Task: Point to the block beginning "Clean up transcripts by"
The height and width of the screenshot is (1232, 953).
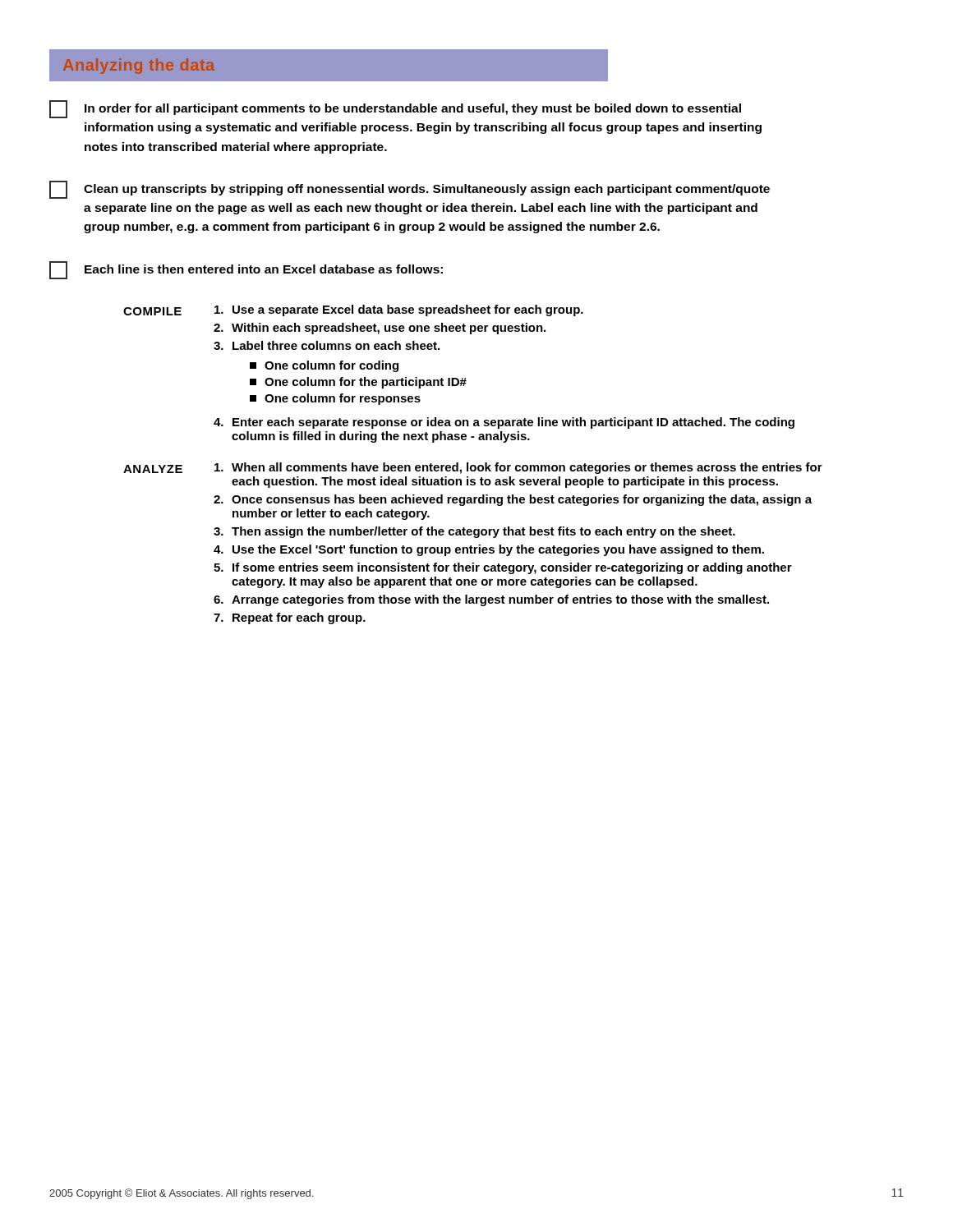Action: [x=412, y=208]
